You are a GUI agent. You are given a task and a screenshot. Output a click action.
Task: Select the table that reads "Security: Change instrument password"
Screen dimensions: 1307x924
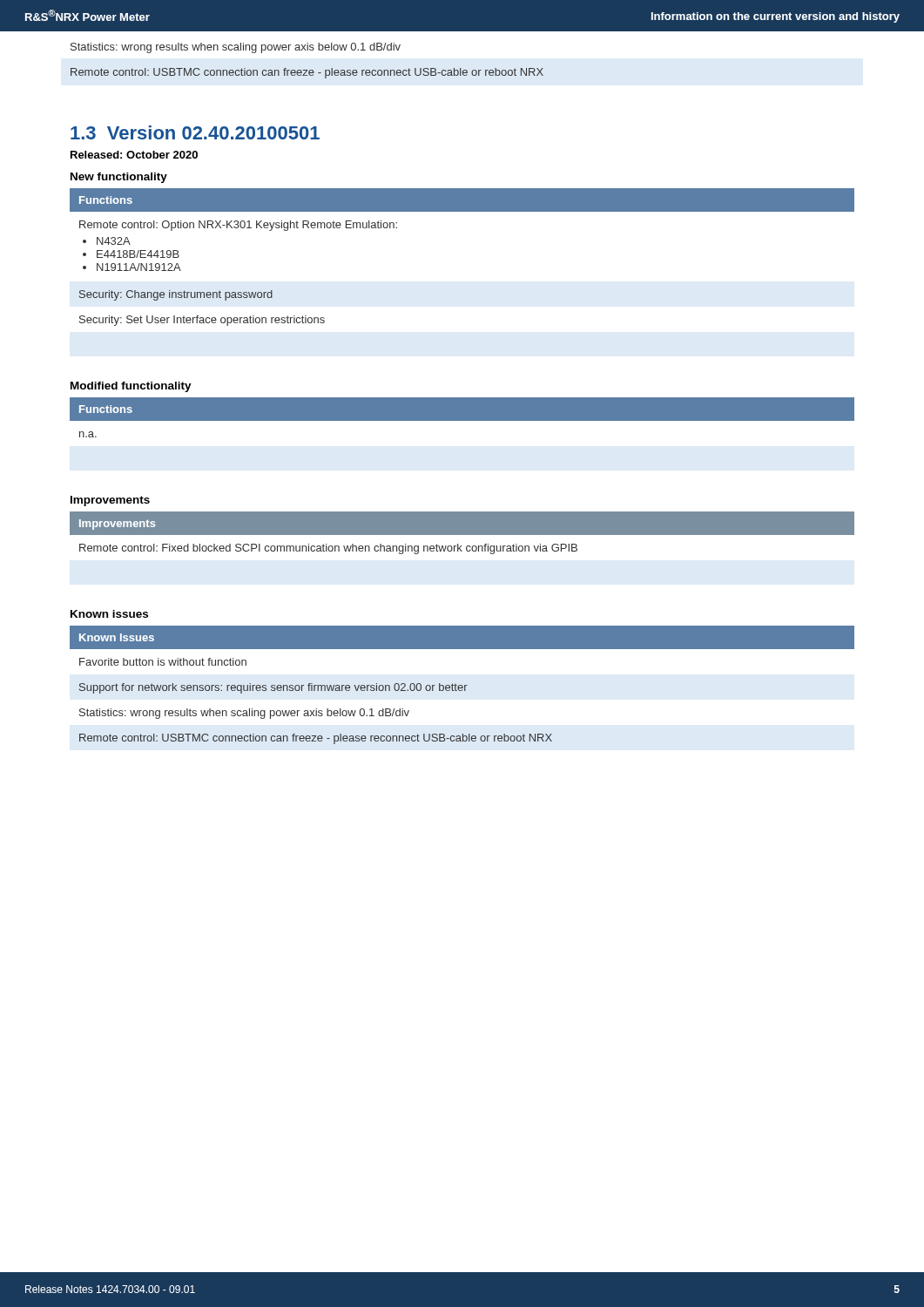point(462,272)
